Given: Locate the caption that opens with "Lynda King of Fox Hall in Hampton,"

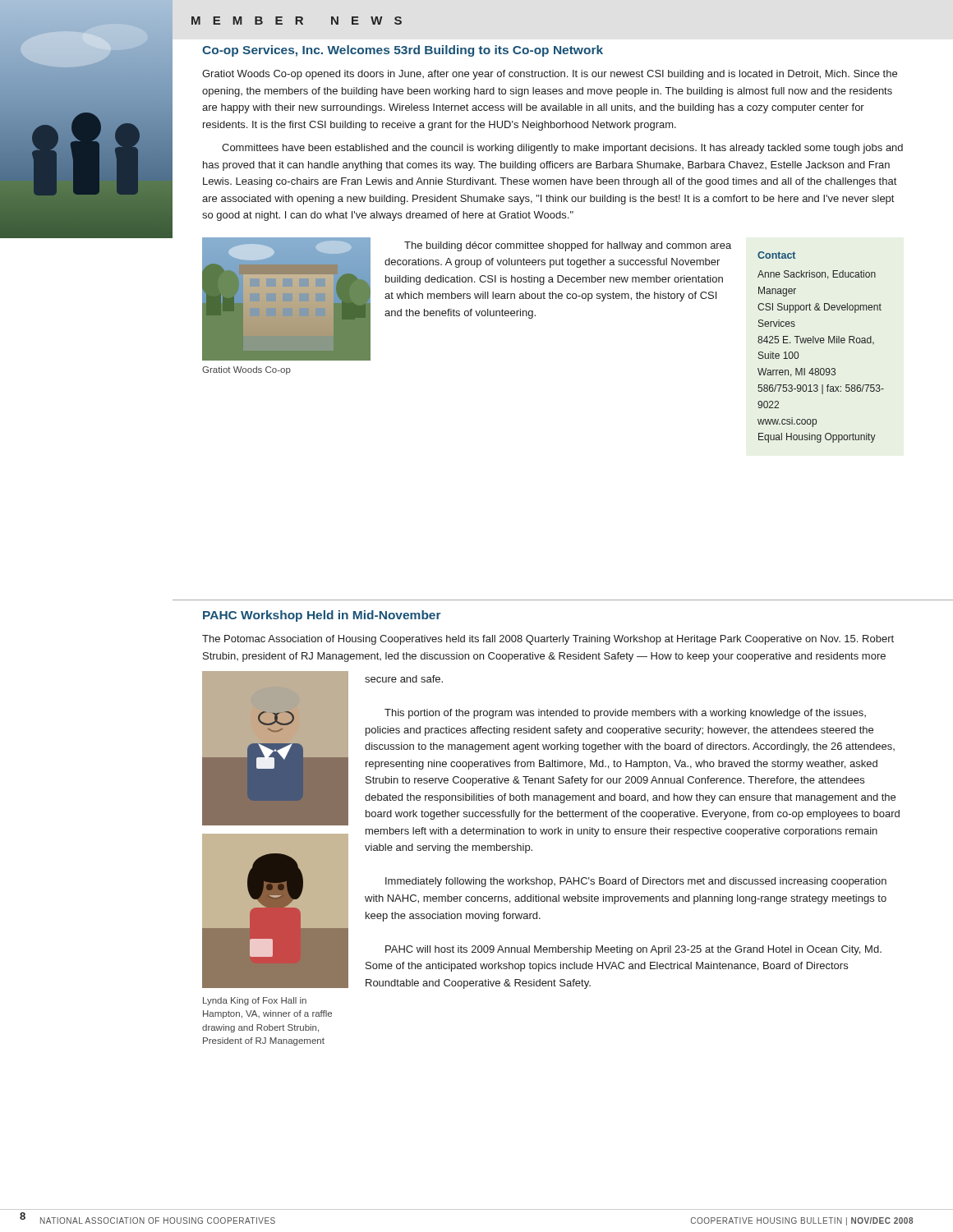Looking at the screenshot, I should (267, 1021).
